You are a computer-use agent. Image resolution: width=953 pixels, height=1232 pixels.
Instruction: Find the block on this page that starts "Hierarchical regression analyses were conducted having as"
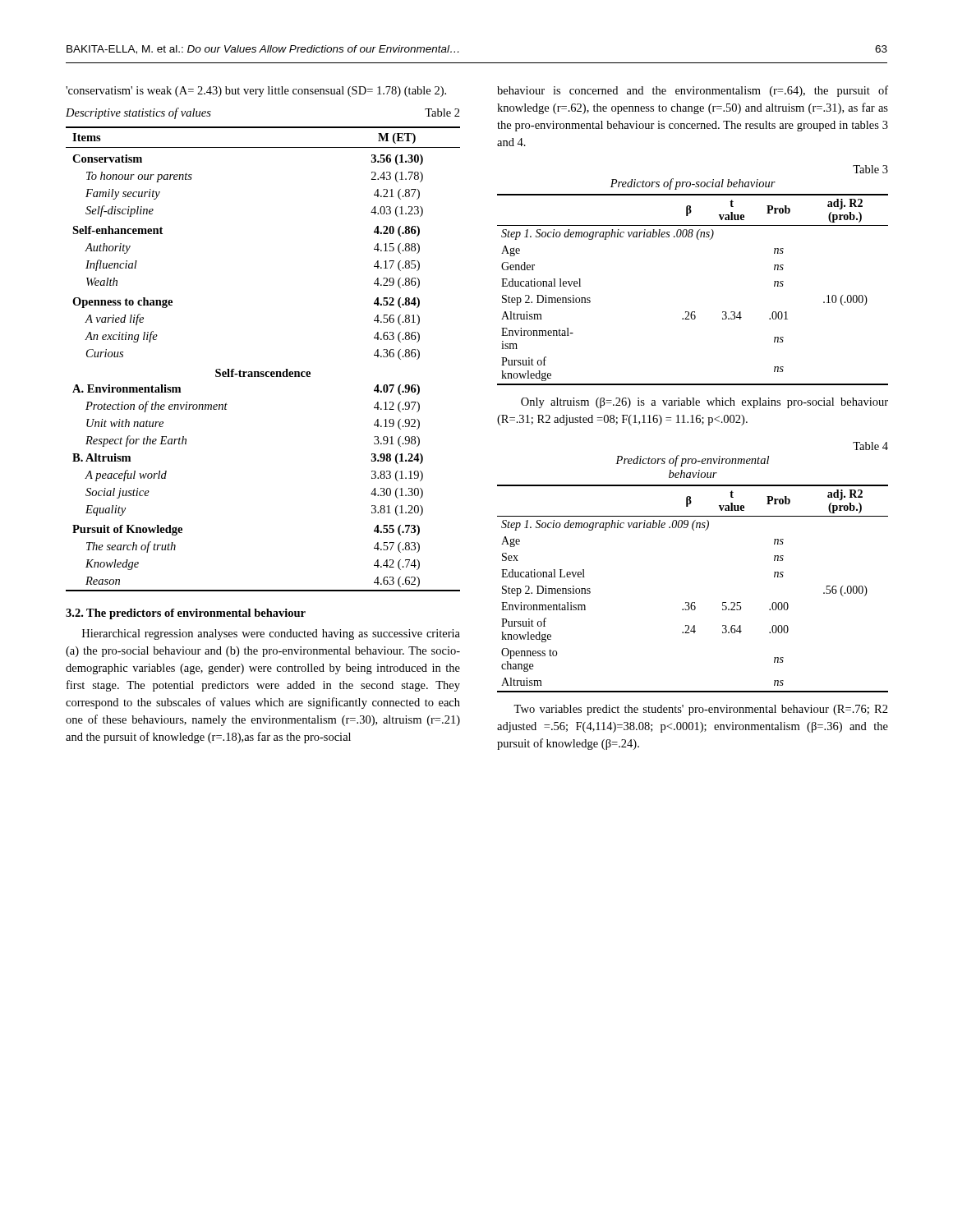pos(263,685)
